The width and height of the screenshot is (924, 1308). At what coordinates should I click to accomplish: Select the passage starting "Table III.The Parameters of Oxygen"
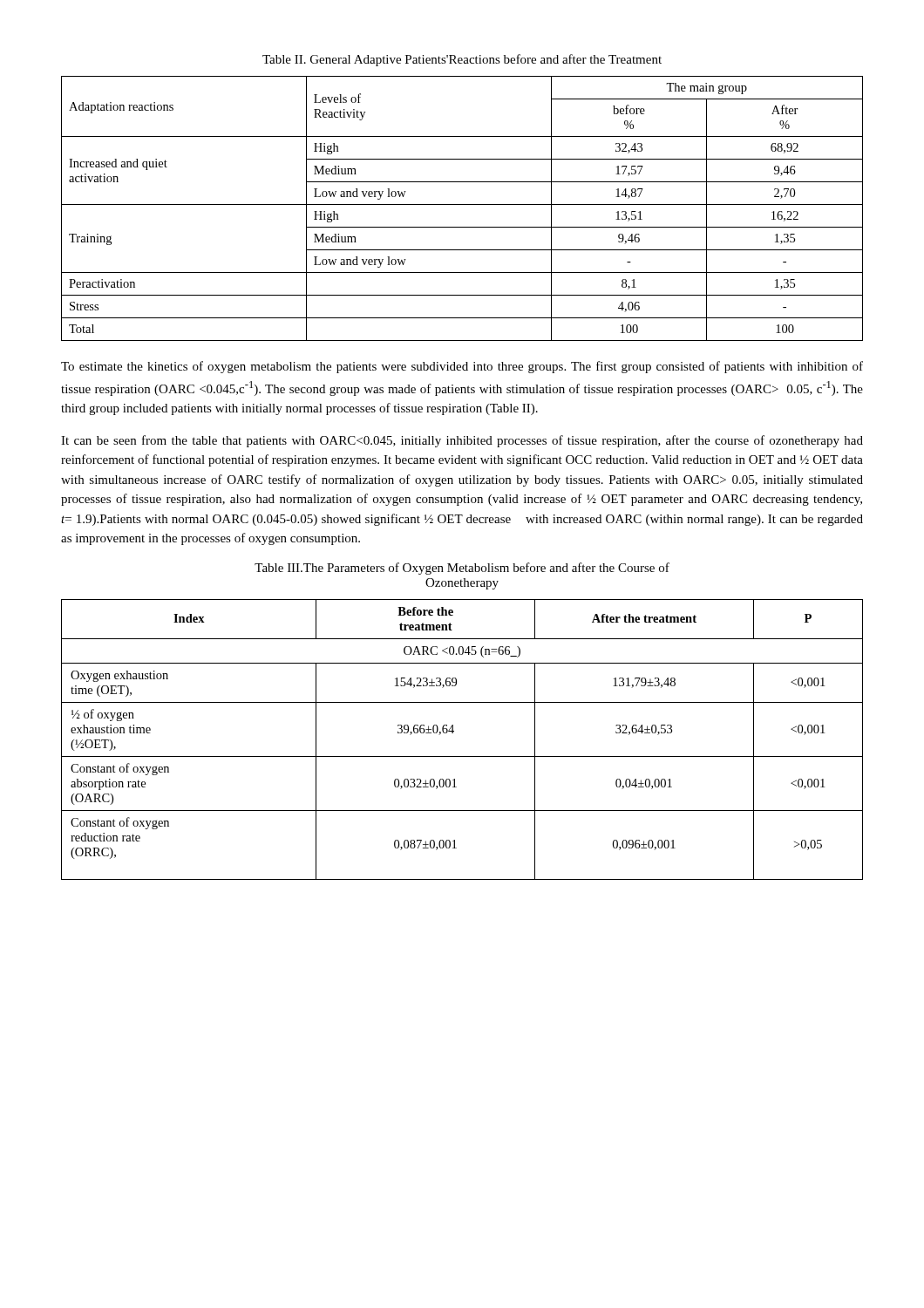pos(462,575)
